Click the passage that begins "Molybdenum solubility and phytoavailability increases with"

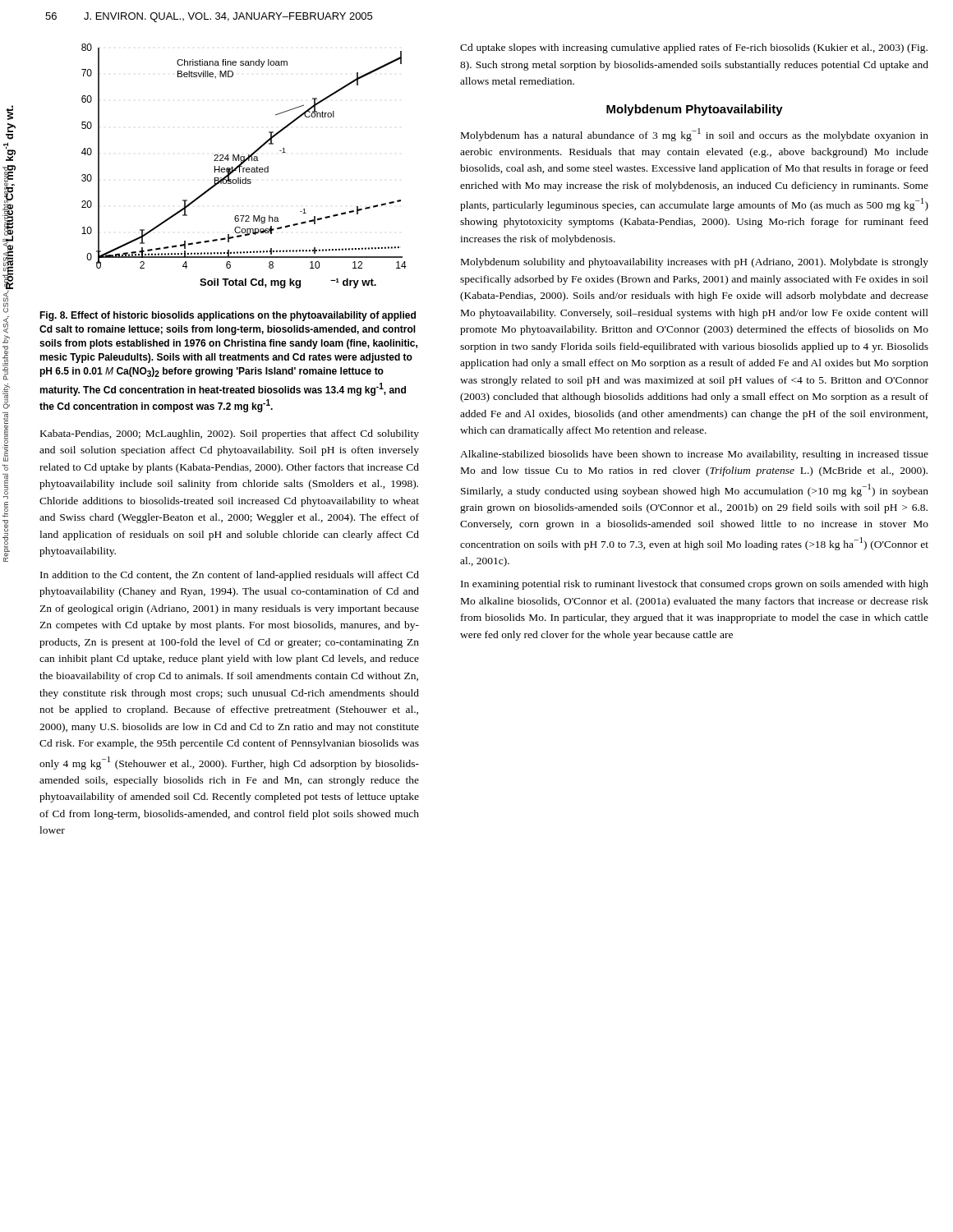pos(694,346)
